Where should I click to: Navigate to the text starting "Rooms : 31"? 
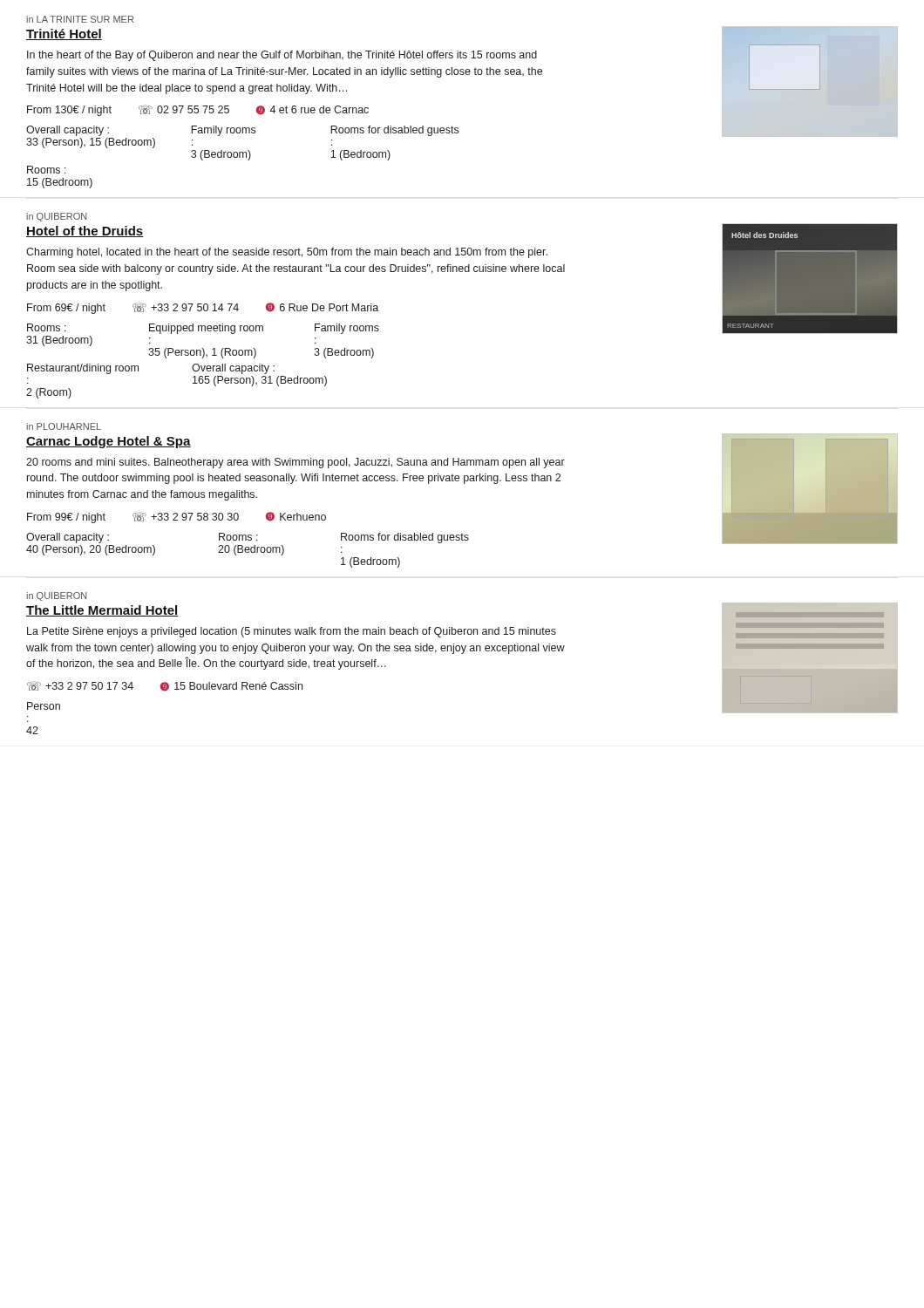(x=203, y=340)
